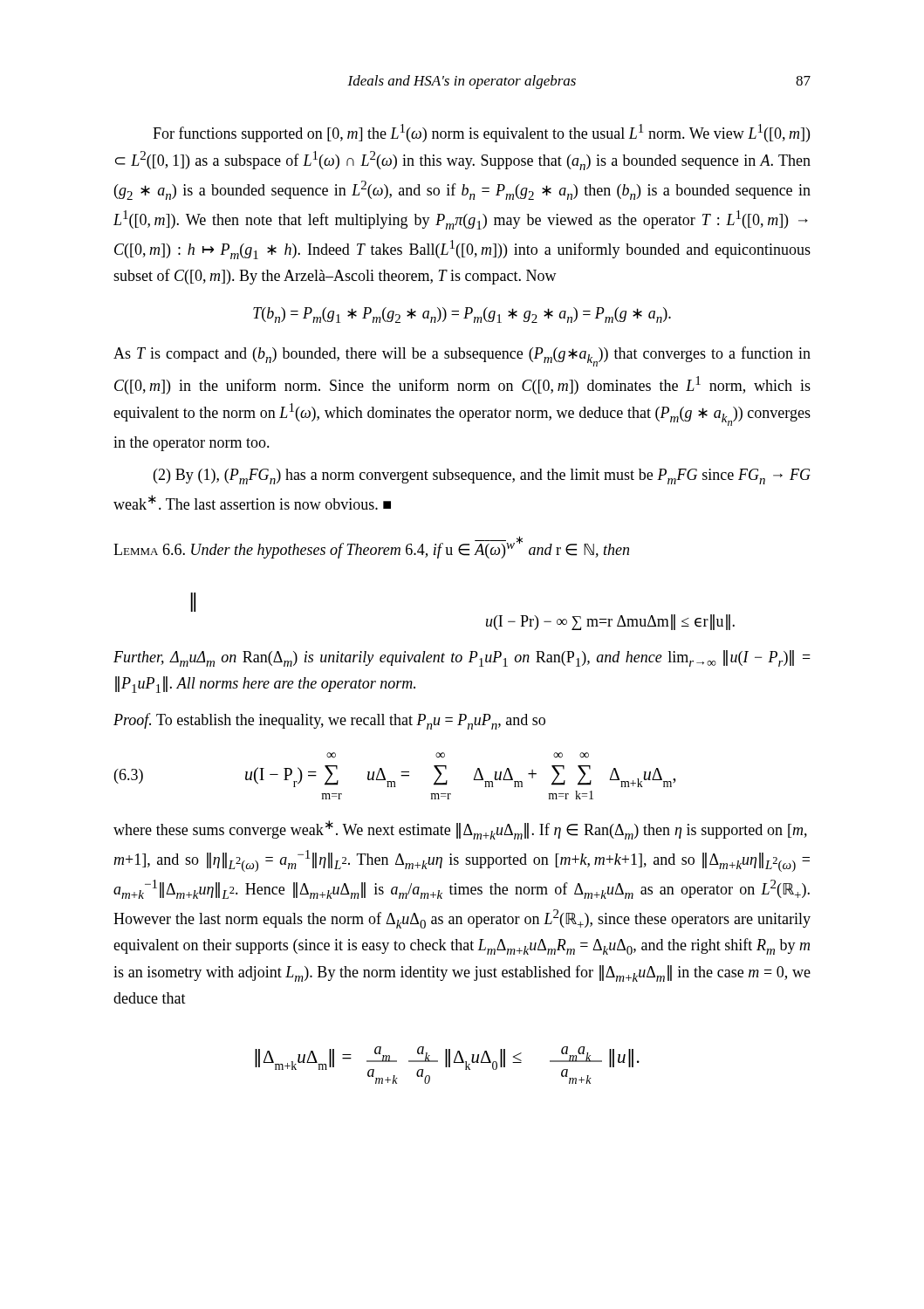
Task: Find the block on this page that starts "Lemma 6.6. Under"
Action: point(462,547)
